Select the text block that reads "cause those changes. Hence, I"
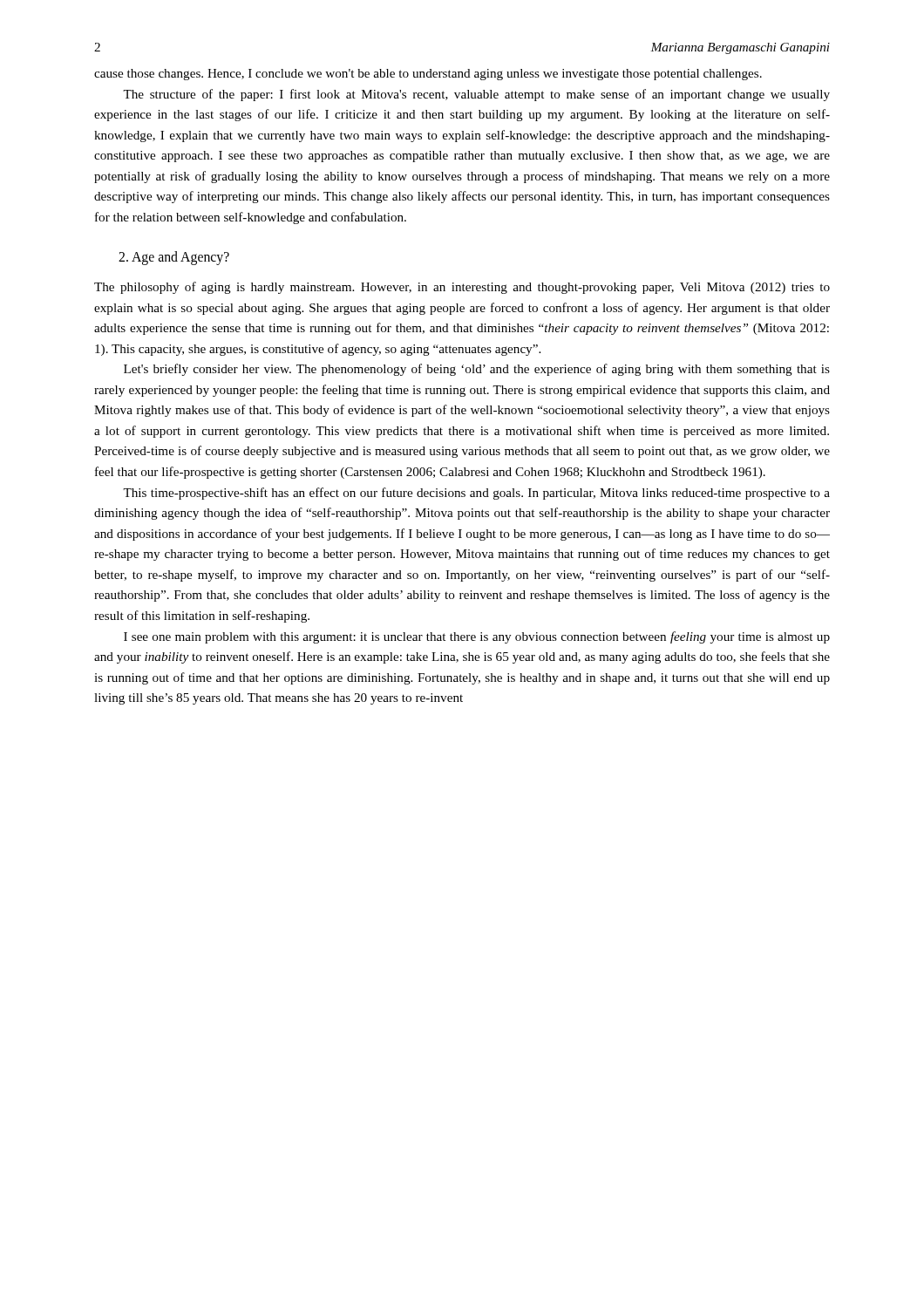Image resolution: width=924 pixels, height=1308 pixels. (x=462, y=73)
